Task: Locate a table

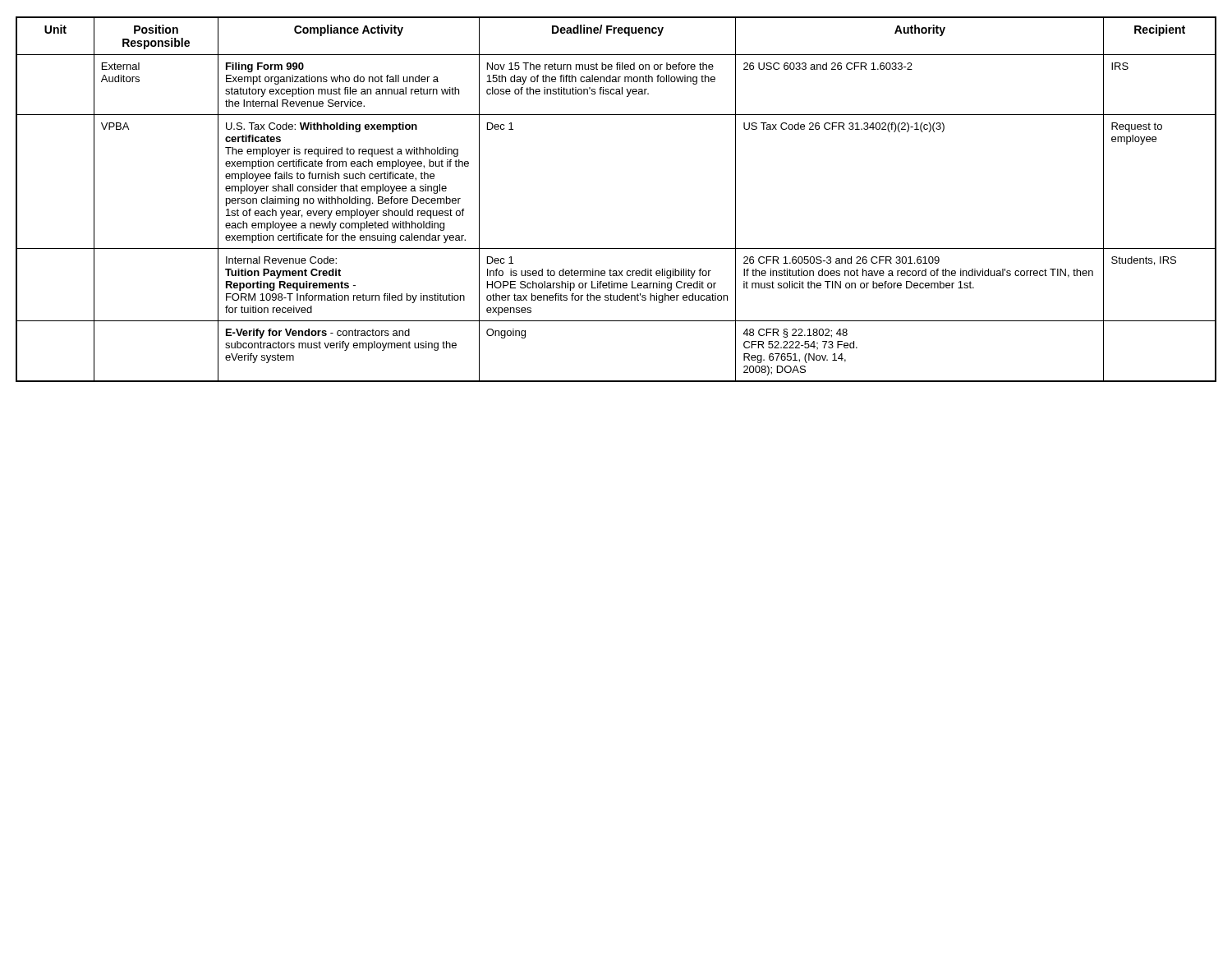Action: click(616, 199)
